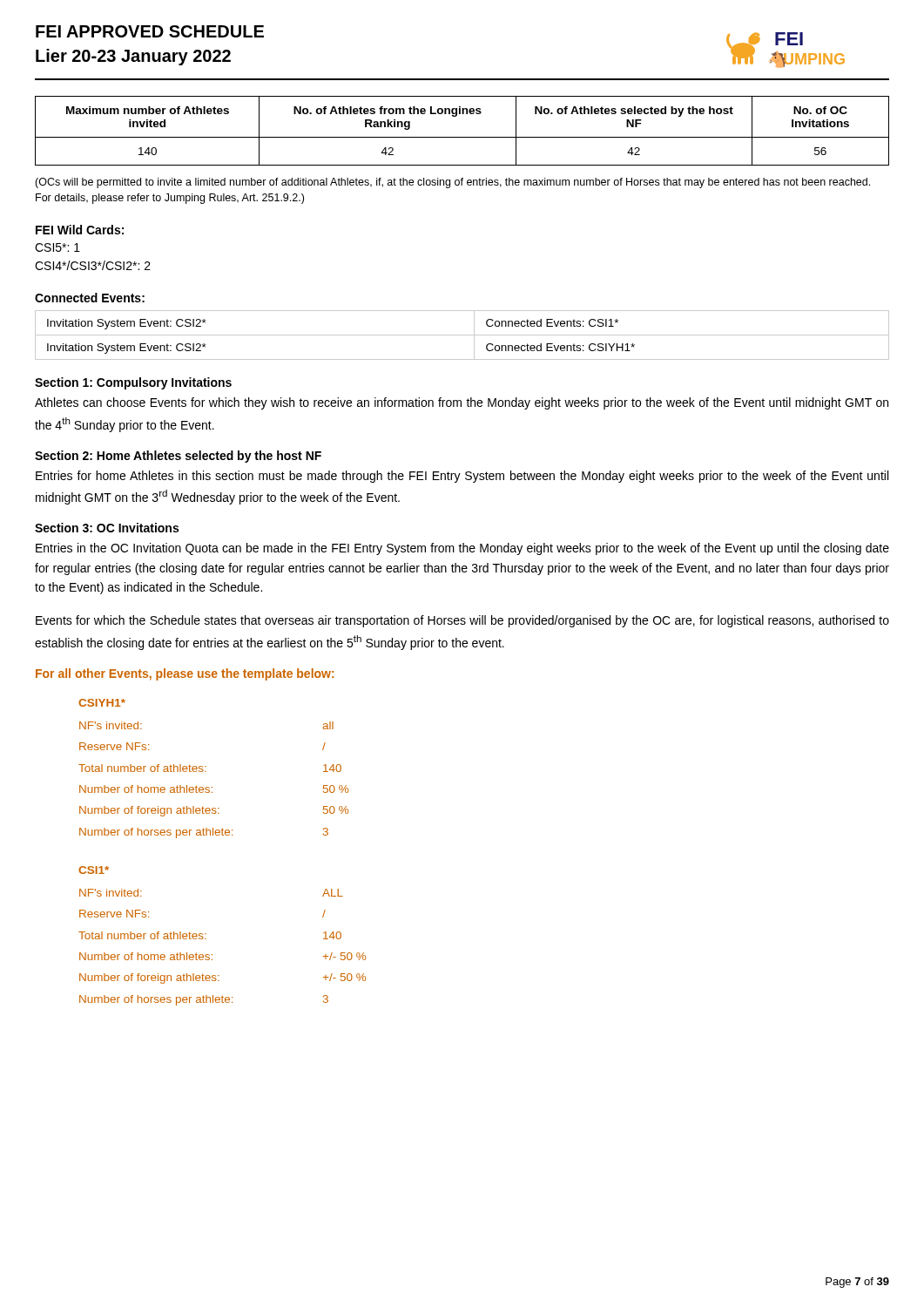Find the table that mentions "No. of OC Invitations"
Screen dimensions: 1307x924
(462, 131)
